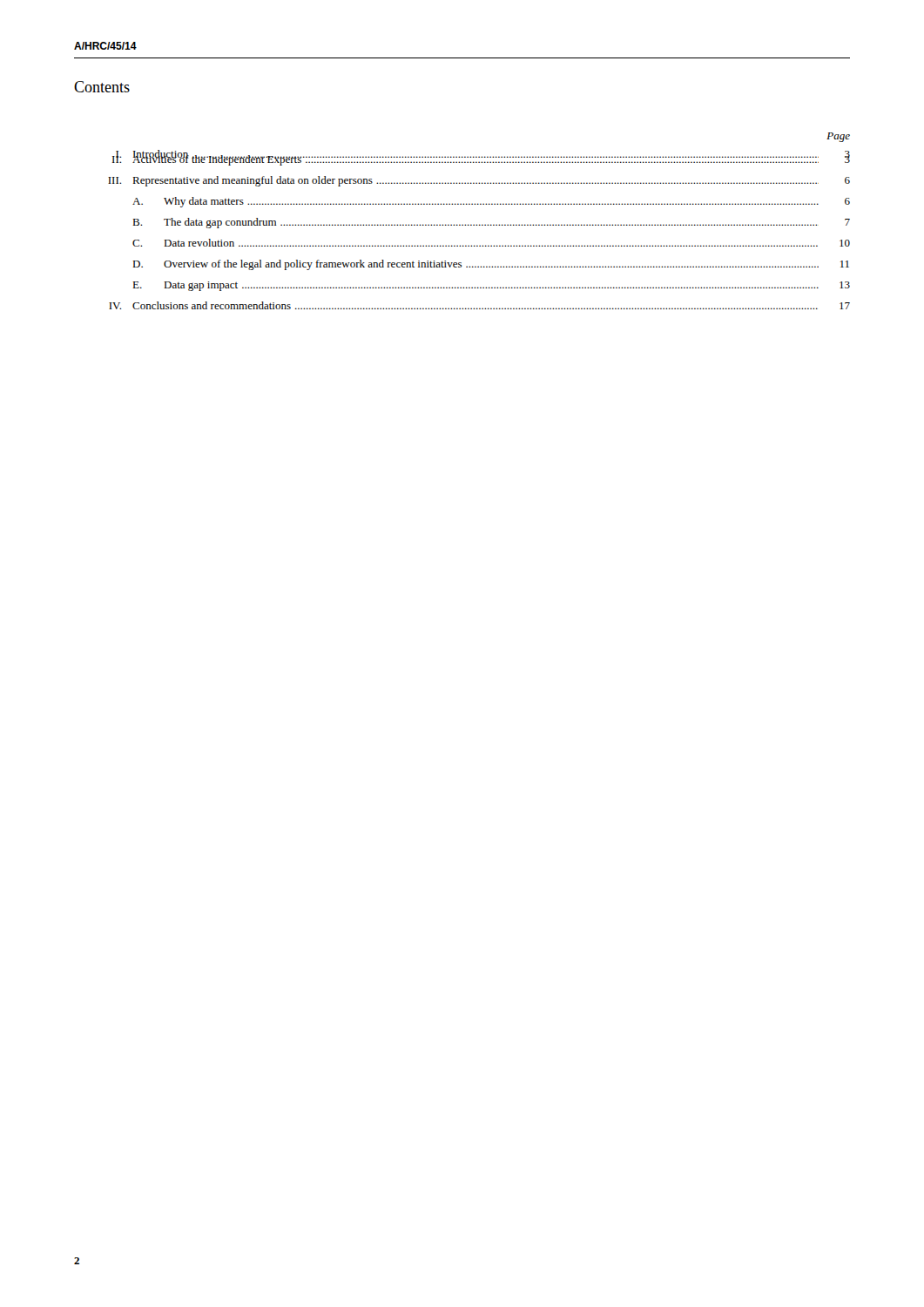Click on the list item that reads "C. Data revolution 10"
The height and width of the screenshot is (1307, 924).
tap(462, 244)
